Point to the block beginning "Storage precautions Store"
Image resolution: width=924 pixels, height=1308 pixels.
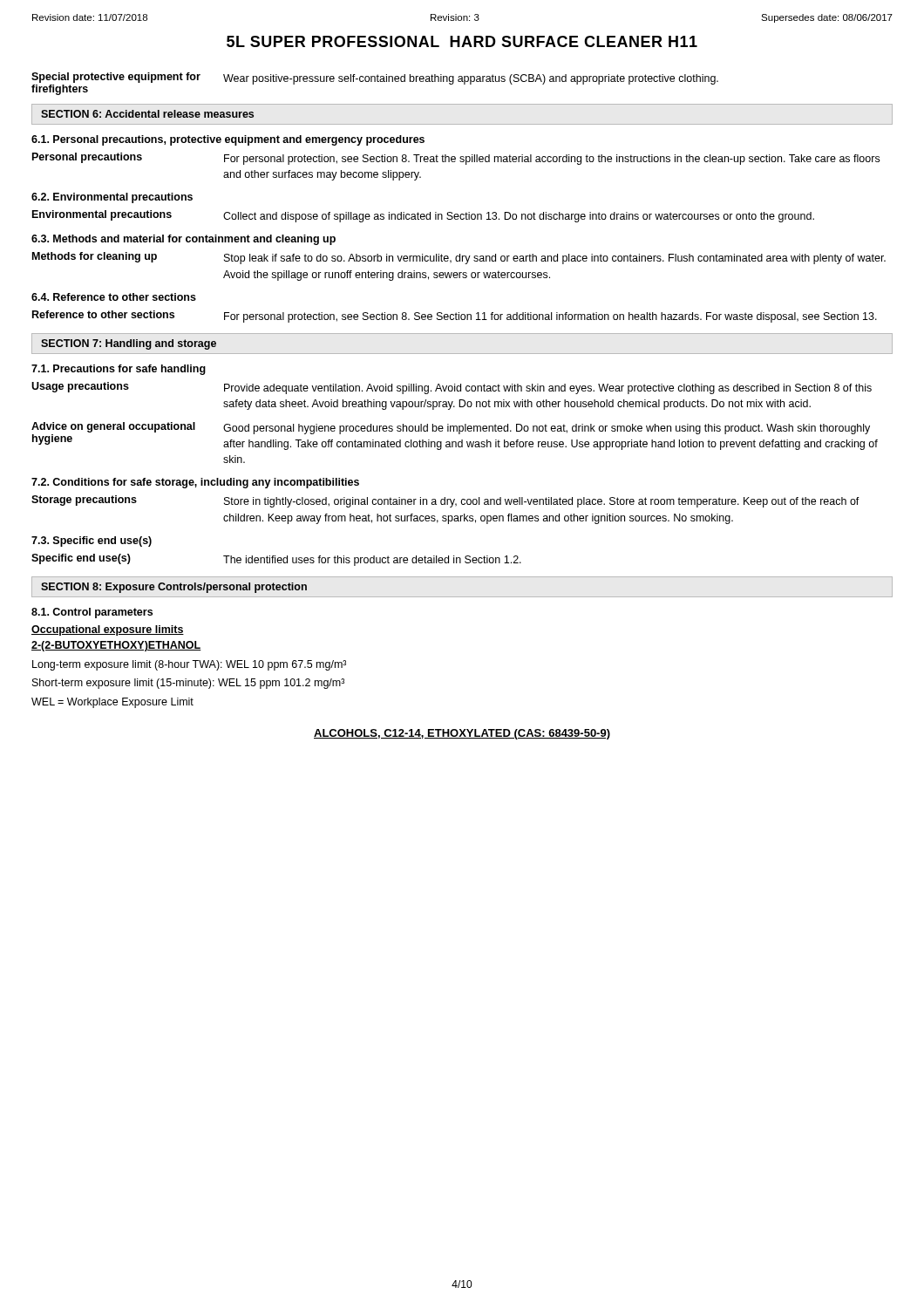coord(462,510)
